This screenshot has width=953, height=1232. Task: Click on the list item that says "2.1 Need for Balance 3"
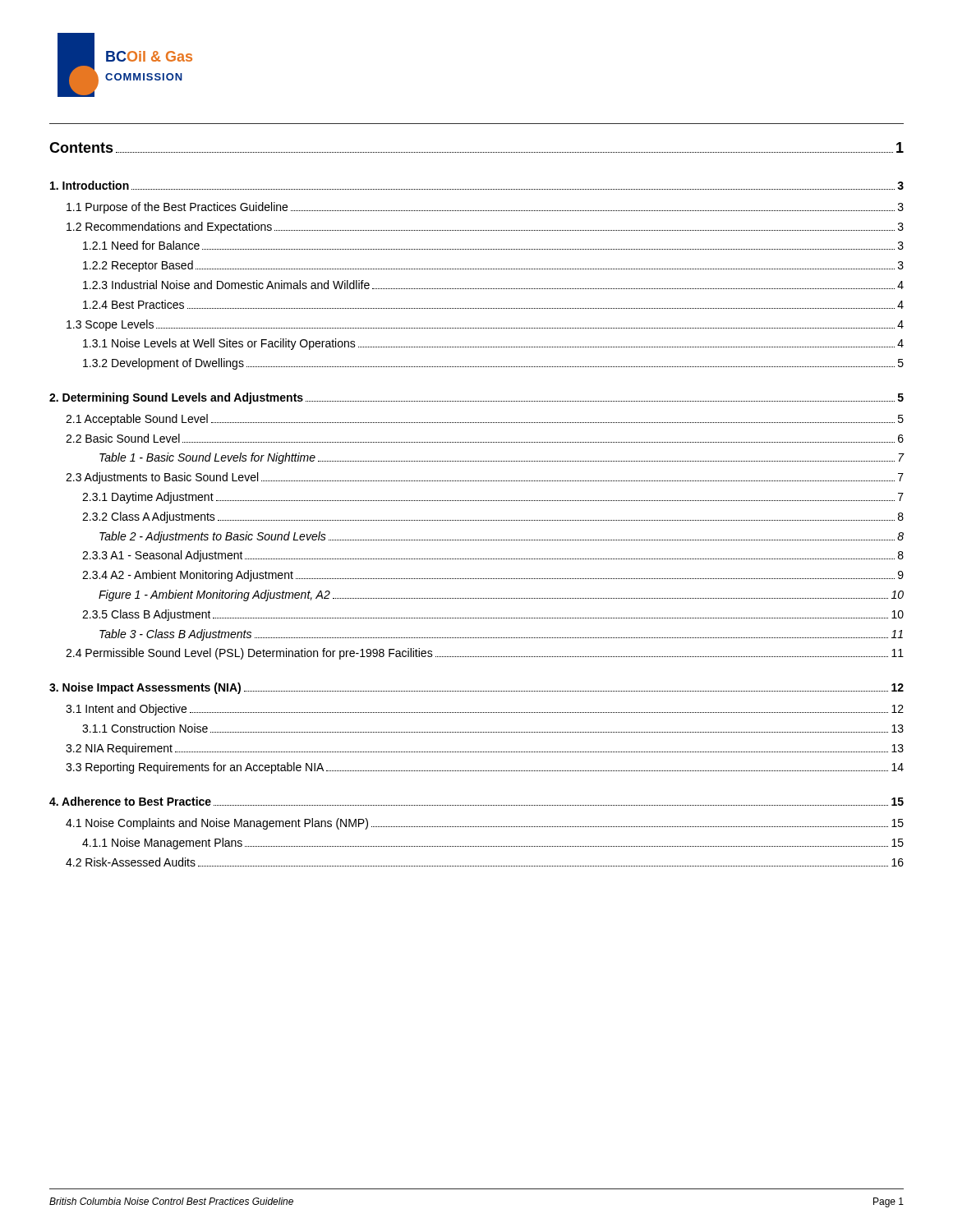click(x=493, y=247)
